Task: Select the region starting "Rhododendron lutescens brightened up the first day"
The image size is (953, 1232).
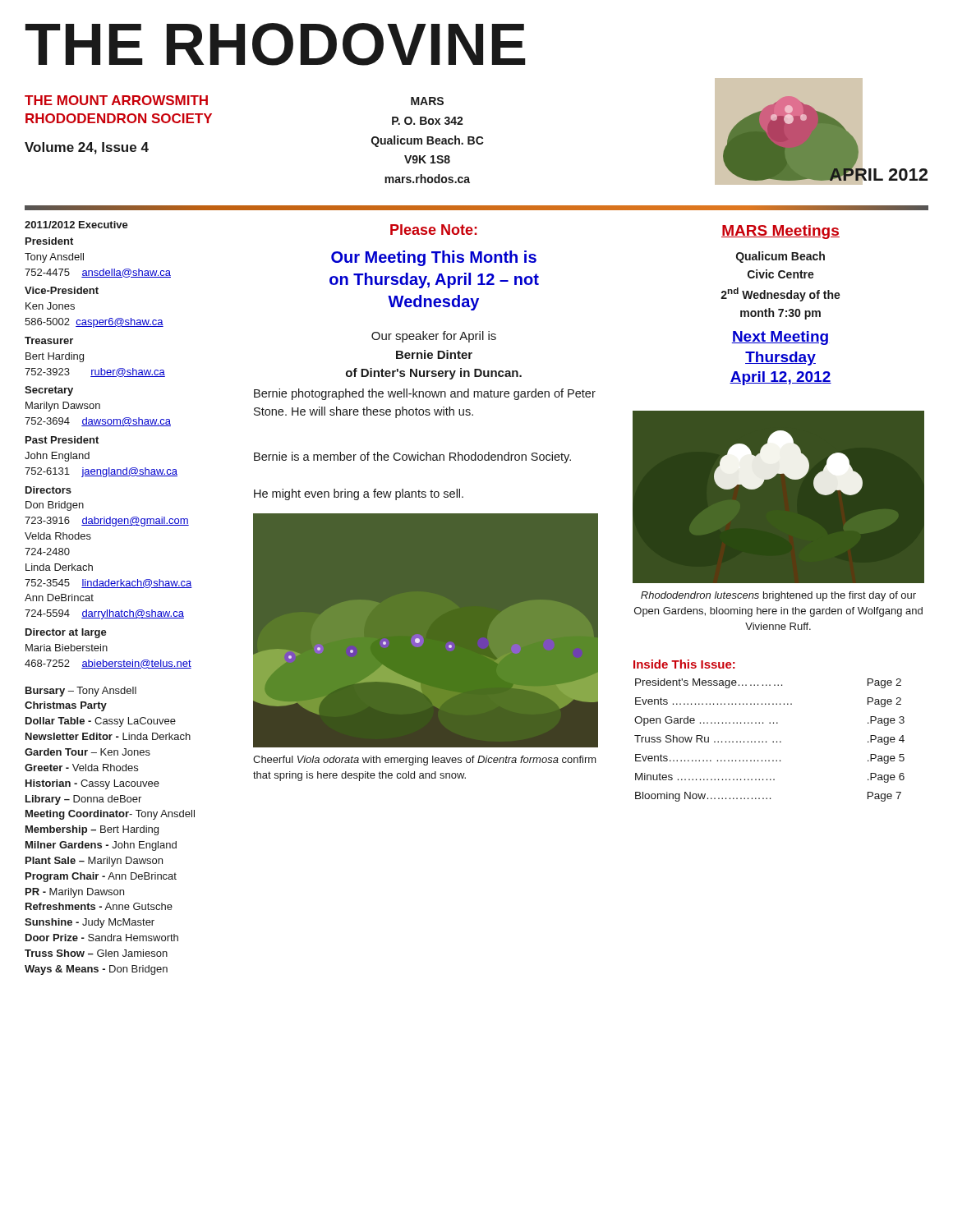Action: click(778, 611)
